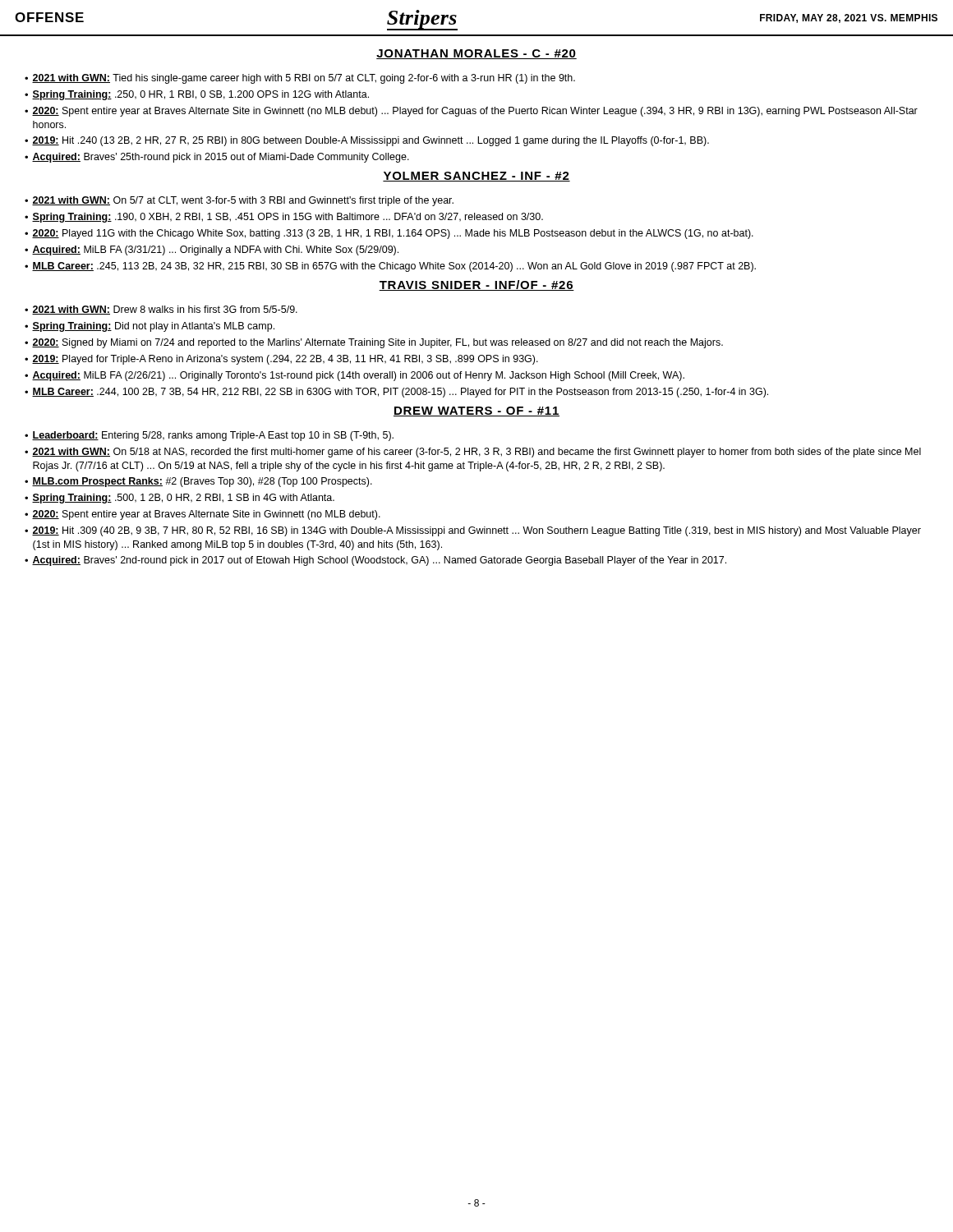Select the list item that says "2019: Played for Triple-A Reno in"

coord(480,359)
